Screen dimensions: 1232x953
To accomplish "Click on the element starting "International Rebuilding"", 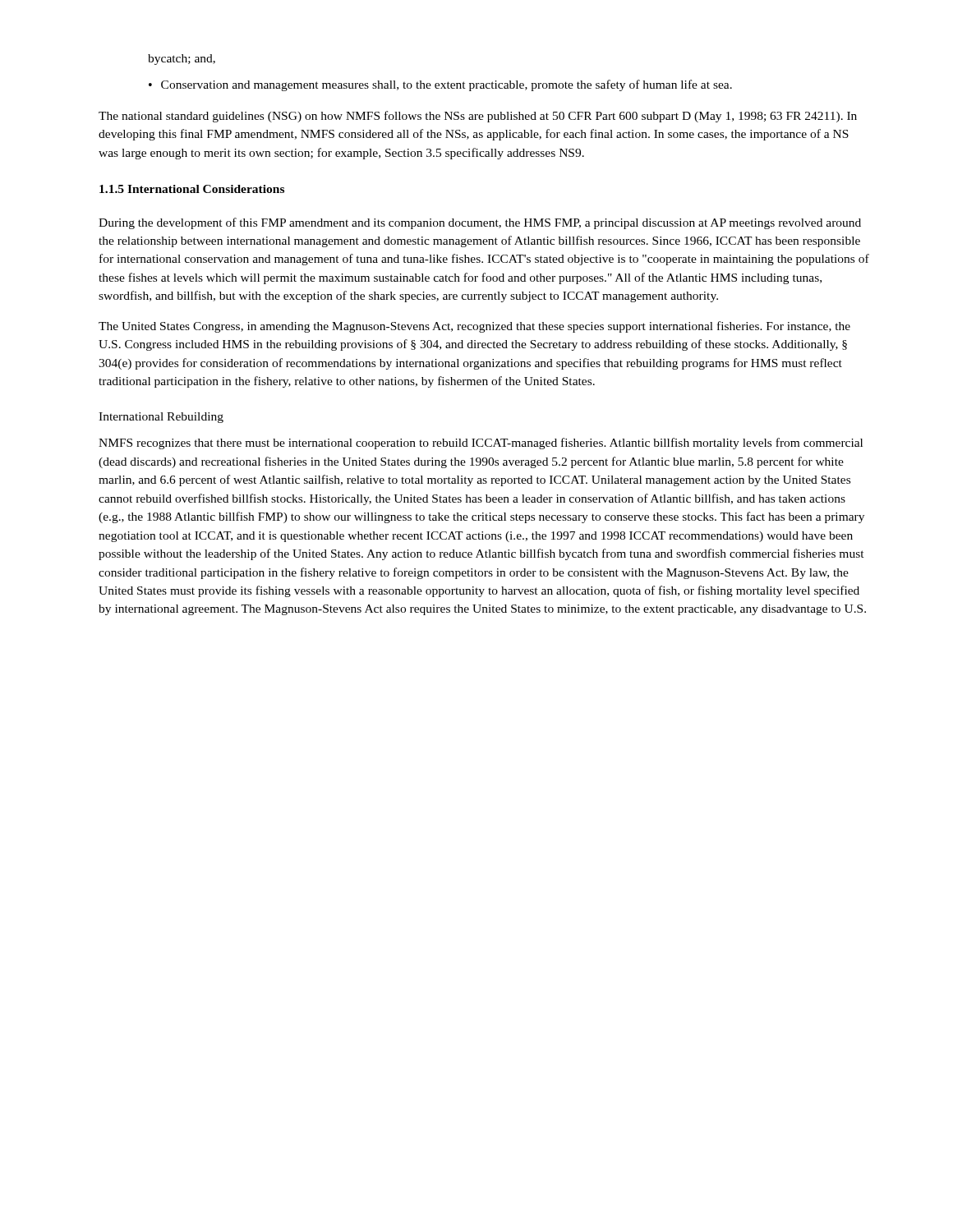I will point(161,416).
